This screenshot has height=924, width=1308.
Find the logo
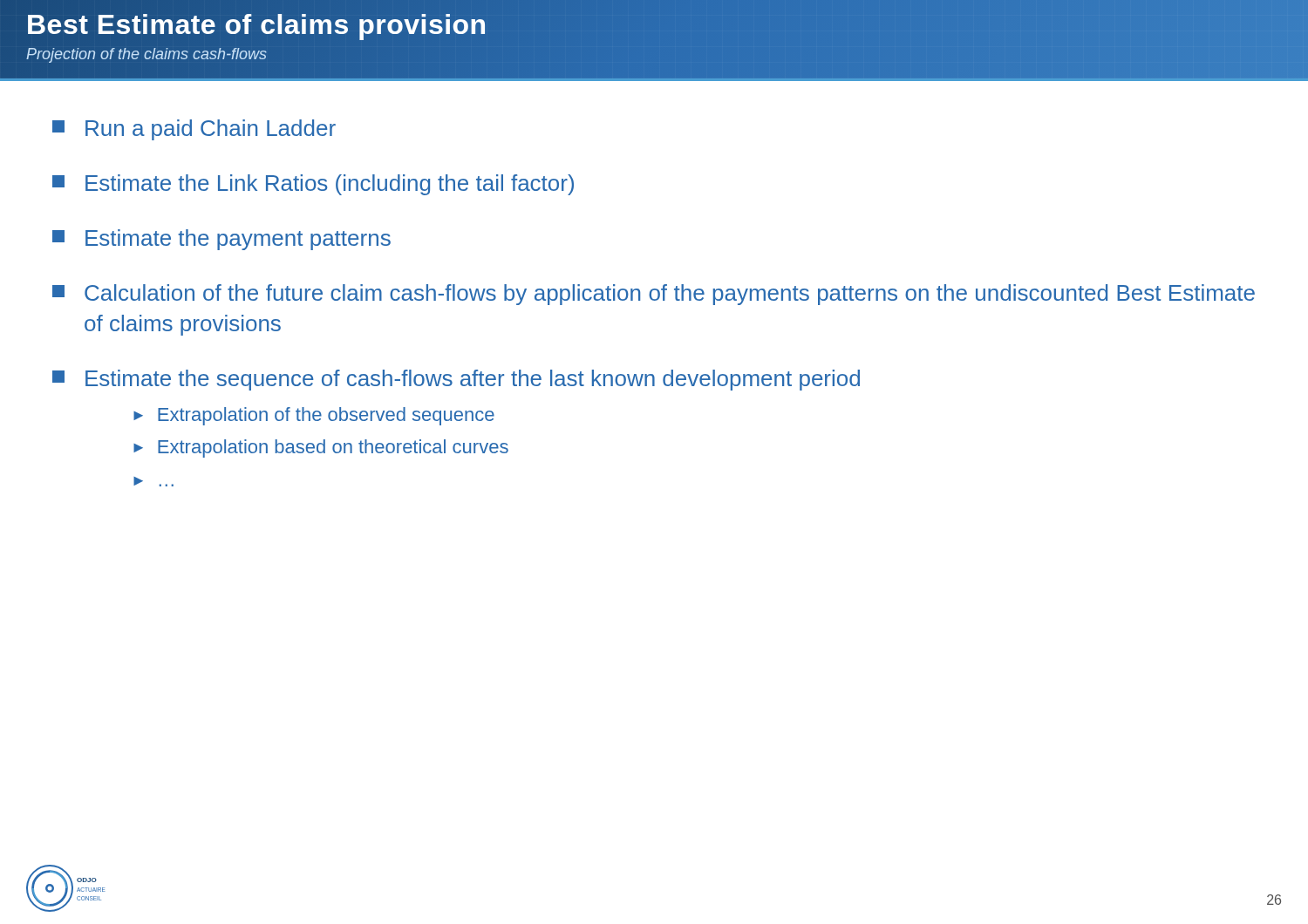click(81, 888)
